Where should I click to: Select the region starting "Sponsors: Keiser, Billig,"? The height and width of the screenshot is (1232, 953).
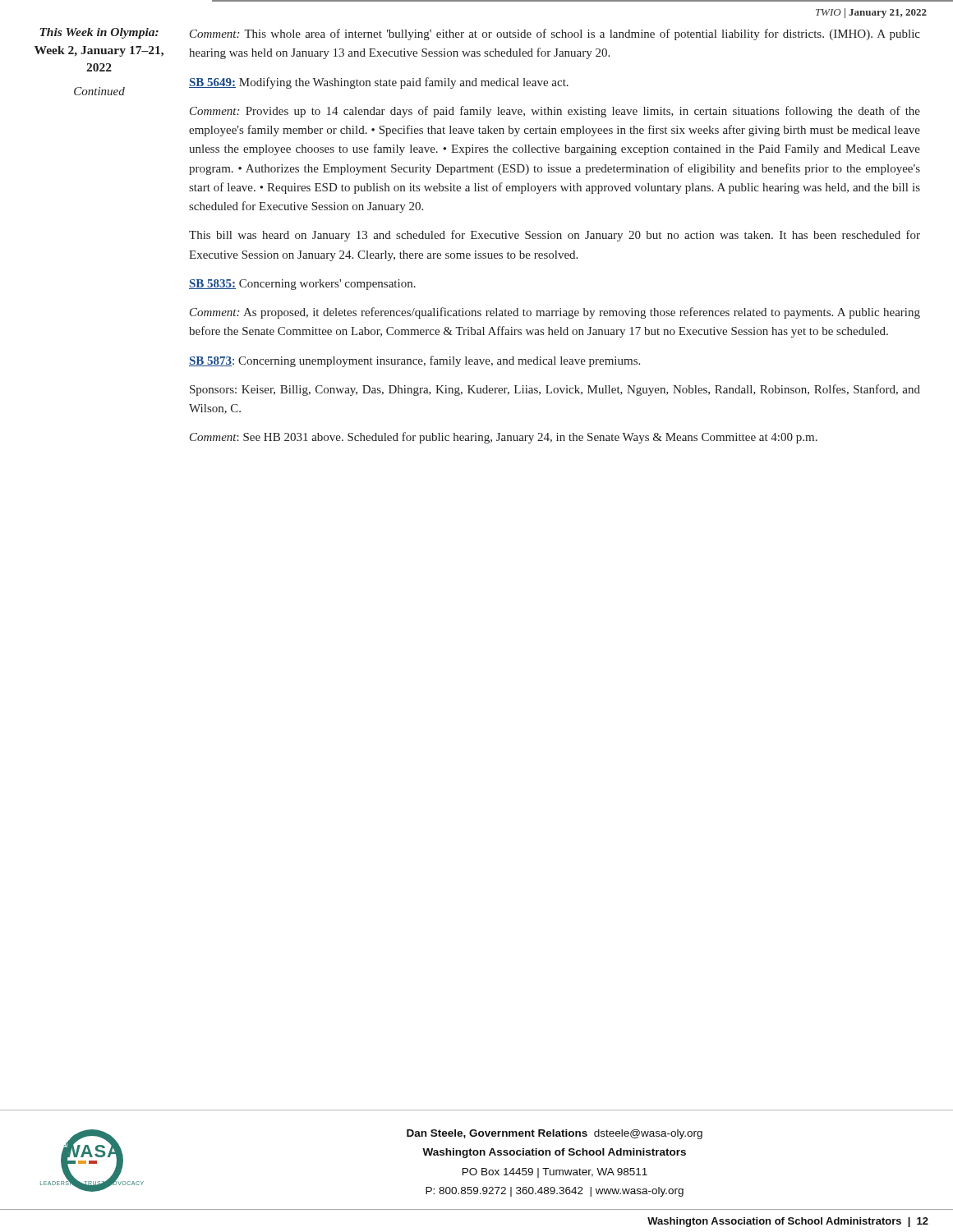click(555, 399)
